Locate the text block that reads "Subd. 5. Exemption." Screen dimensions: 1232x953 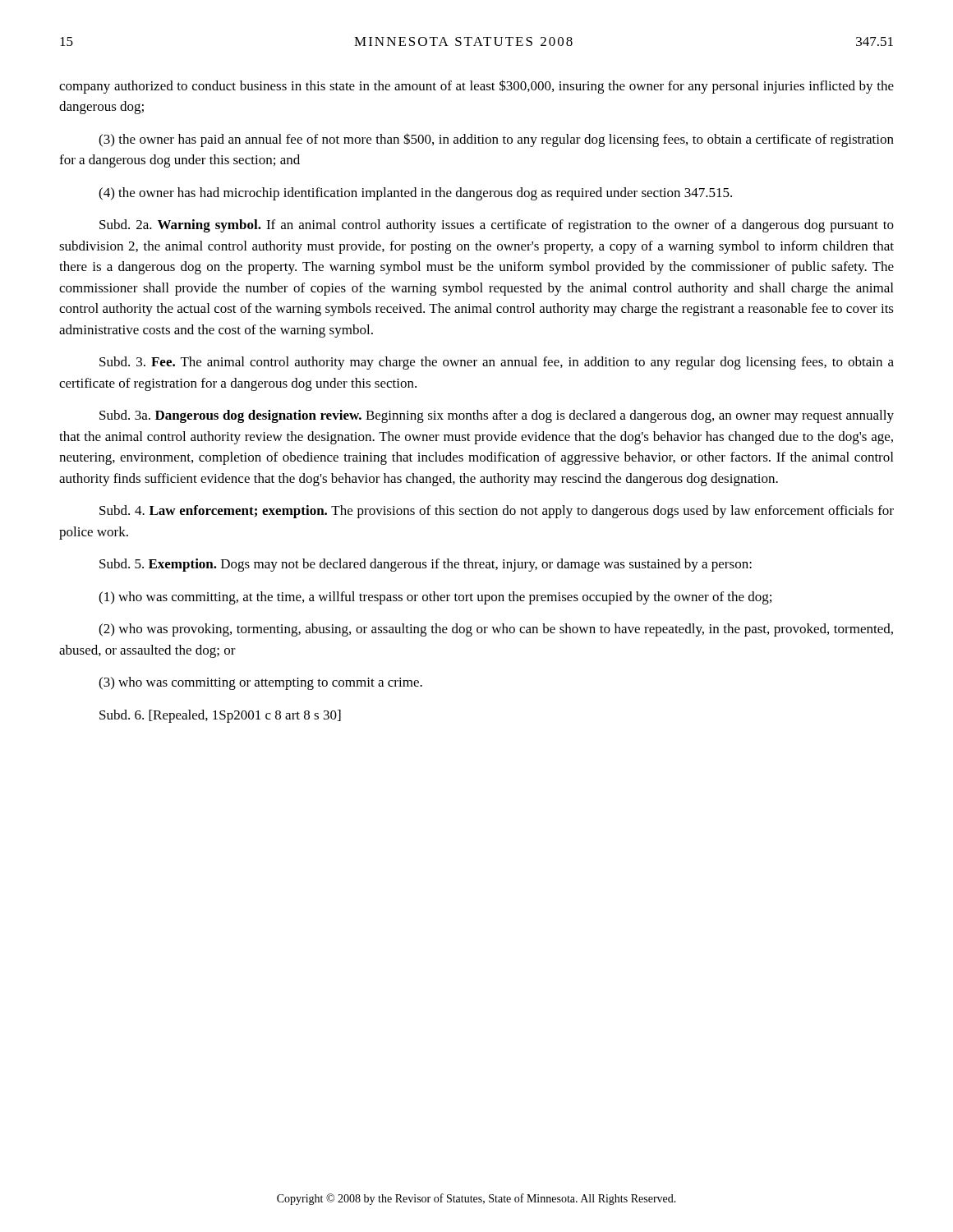pos(476,564)
